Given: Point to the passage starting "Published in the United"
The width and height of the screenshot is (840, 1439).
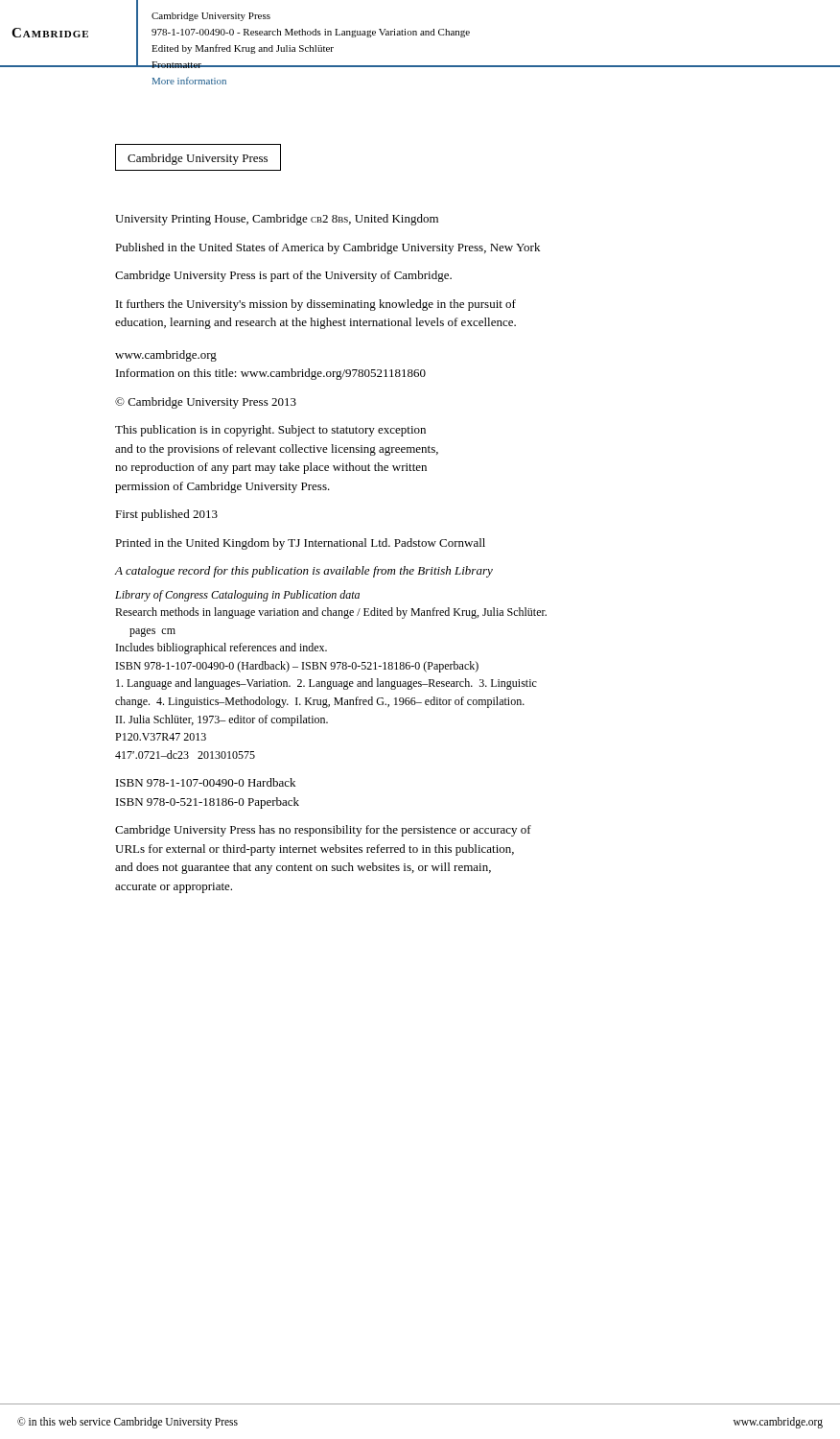Looking at the screenshot, I should 328,247.
